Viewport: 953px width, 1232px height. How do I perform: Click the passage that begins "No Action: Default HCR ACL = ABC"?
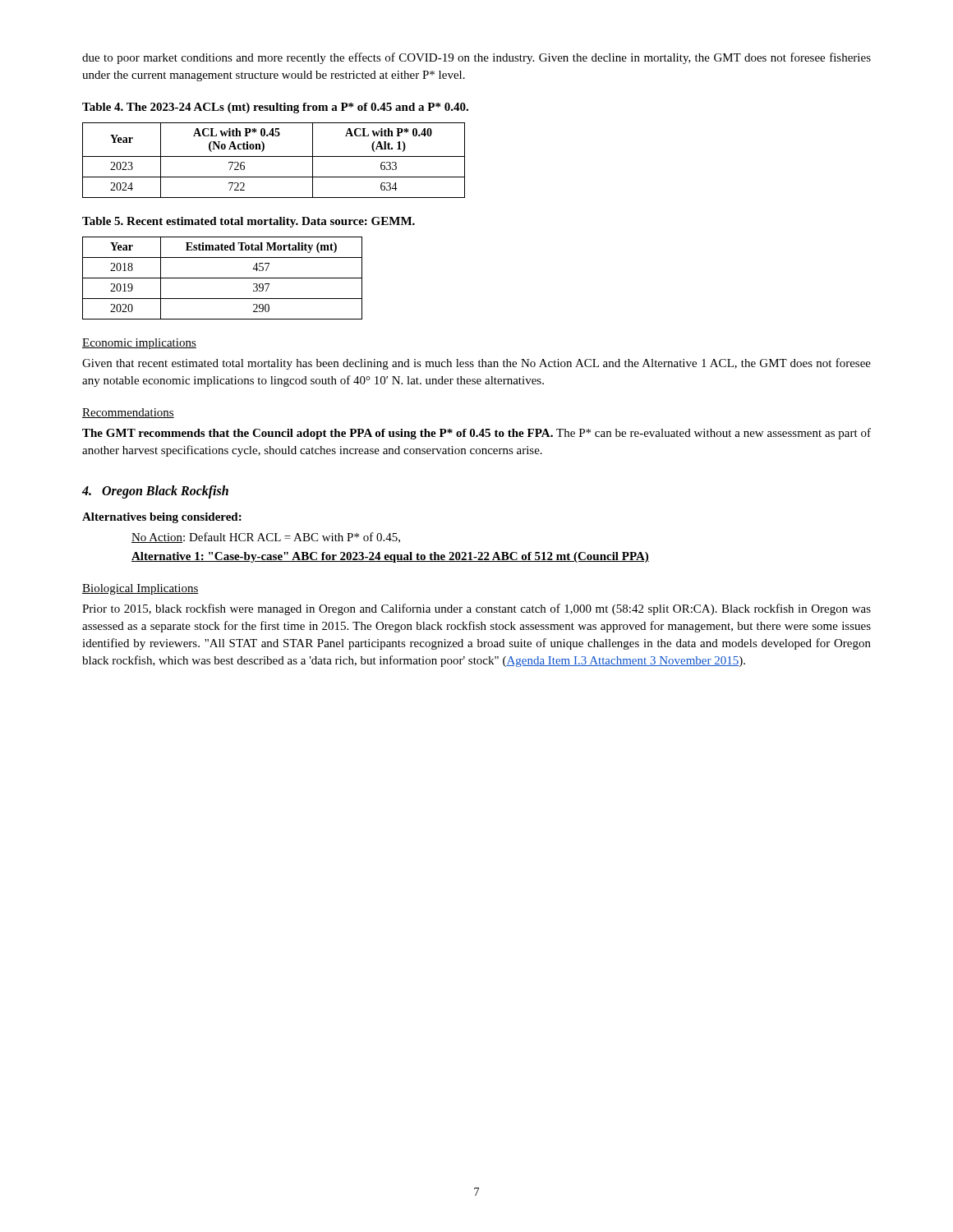pyautogui.click(x=266, y=538)
